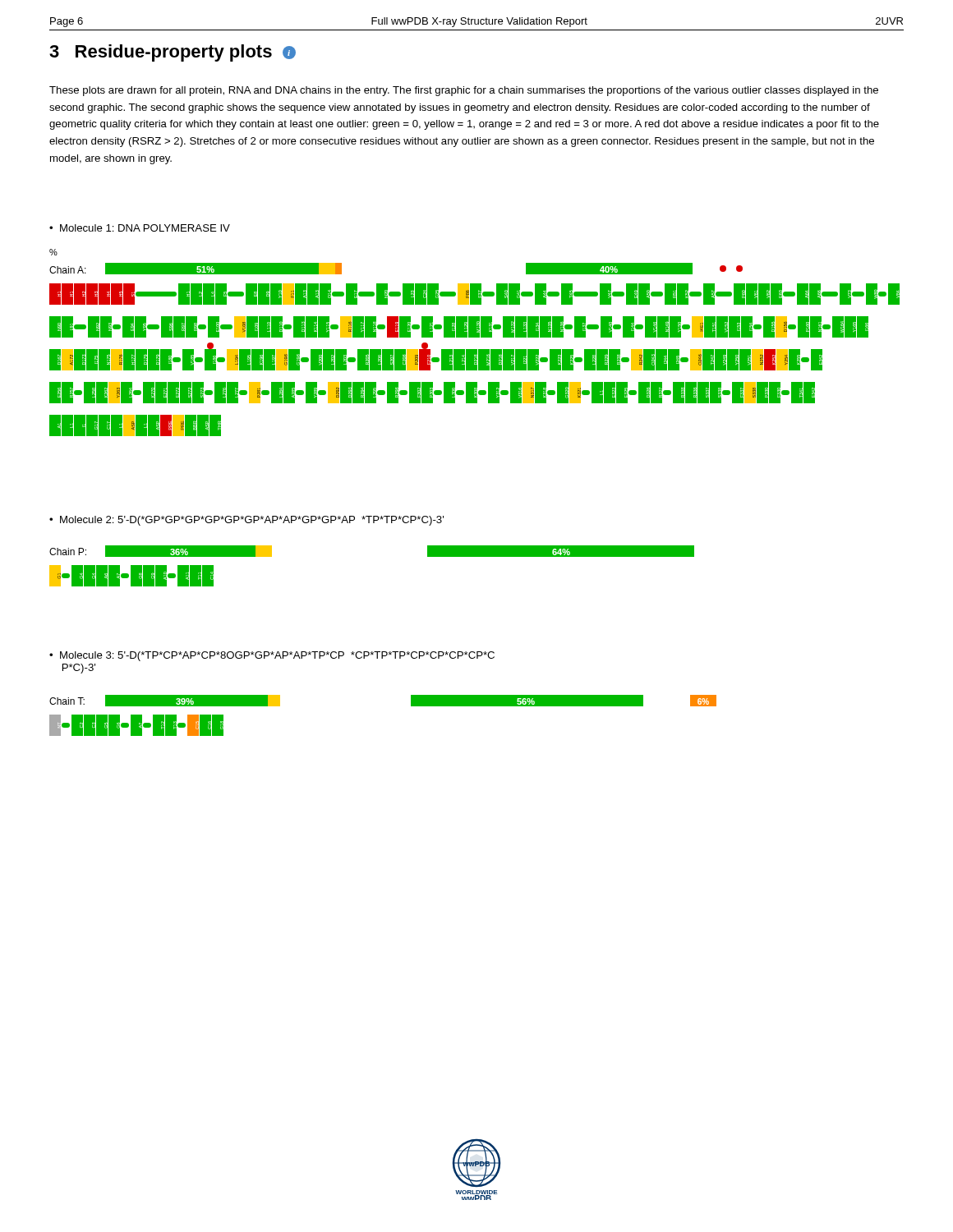
Task: Select the logo
Action: coord(476,1169)
